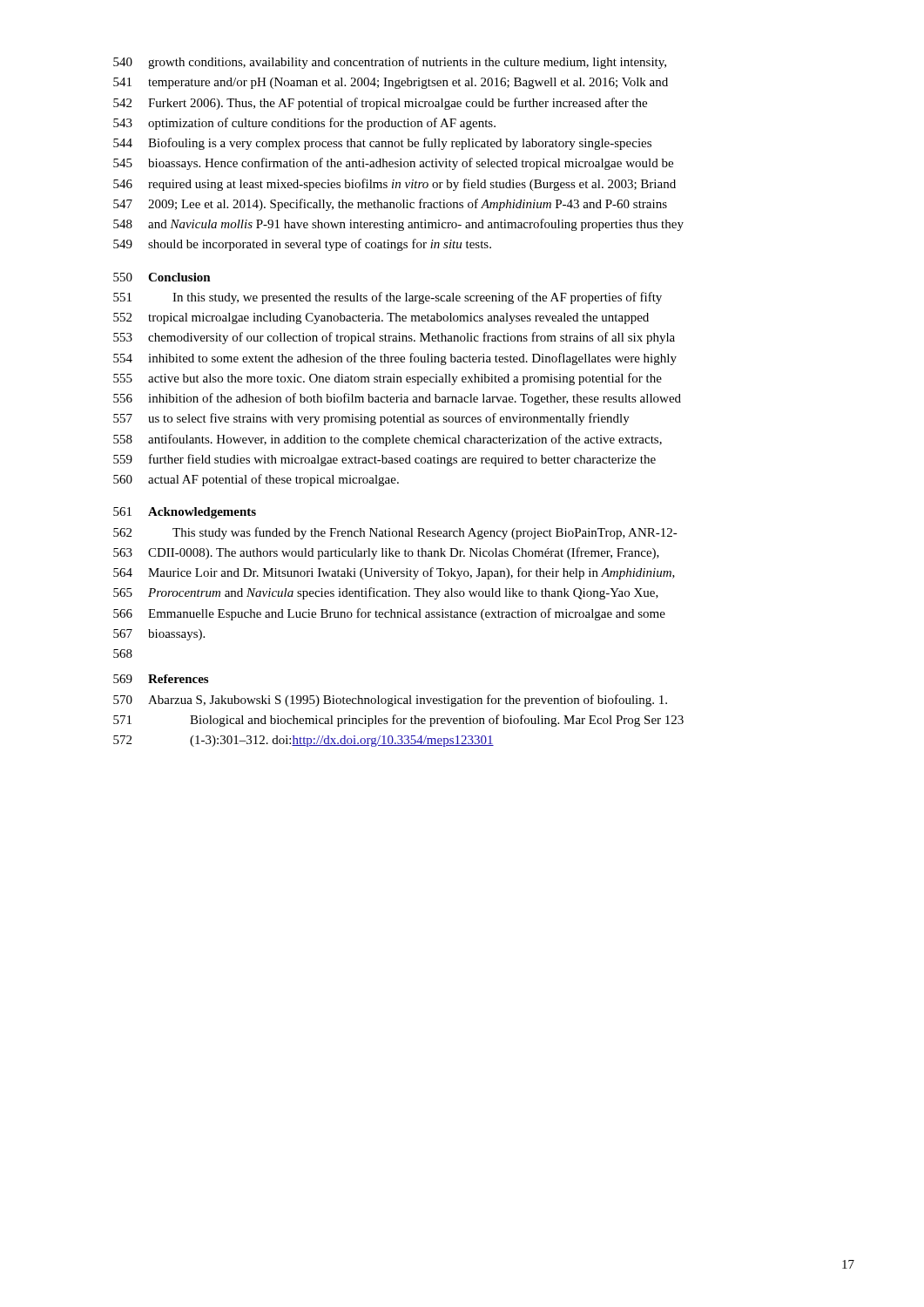Locate the text starting "563 CDII-0008). The authors would"
924x1307 pixels.
pyautogui.click(x=470, y=553)
